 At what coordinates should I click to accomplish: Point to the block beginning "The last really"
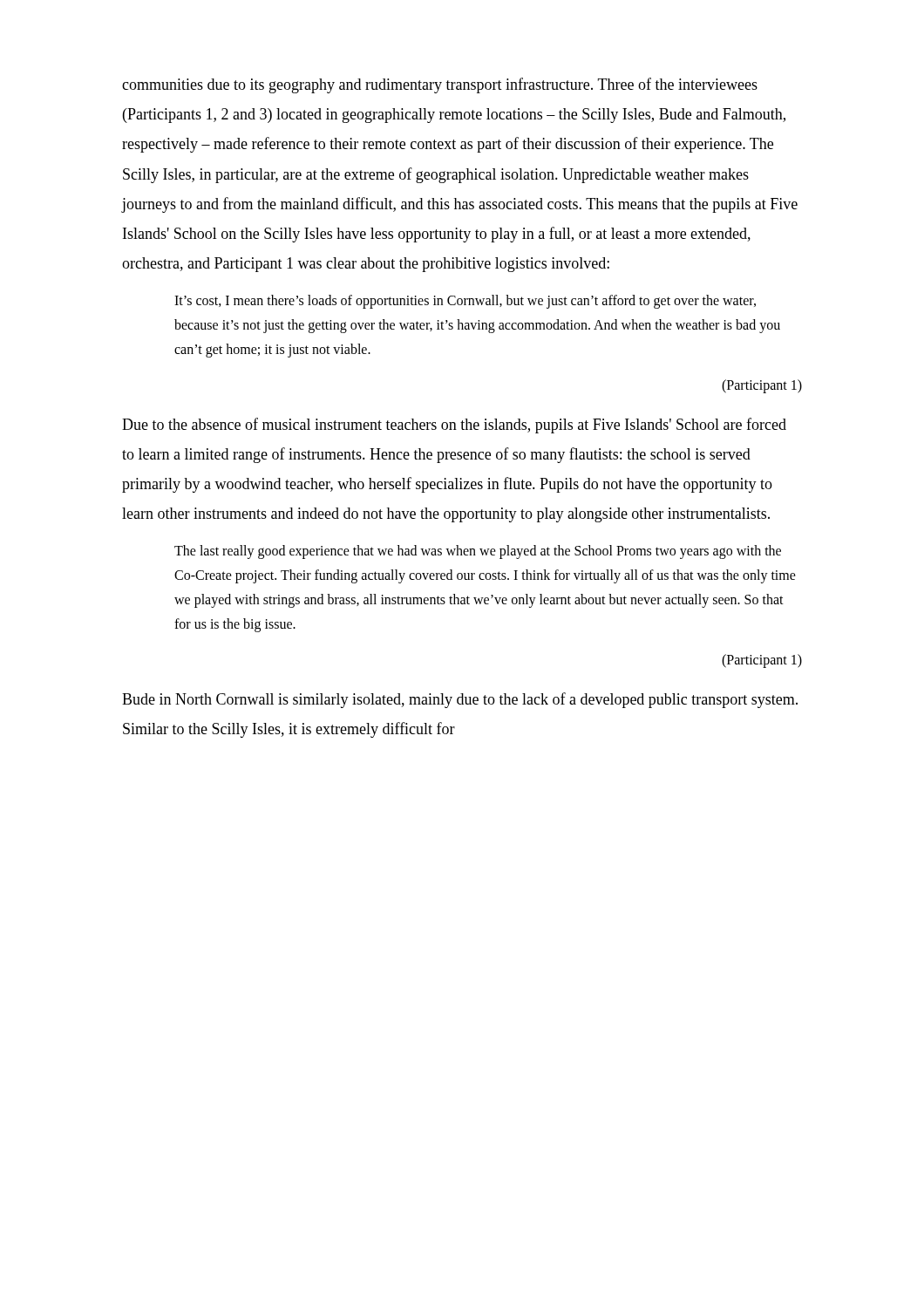(x=485, y=588)
